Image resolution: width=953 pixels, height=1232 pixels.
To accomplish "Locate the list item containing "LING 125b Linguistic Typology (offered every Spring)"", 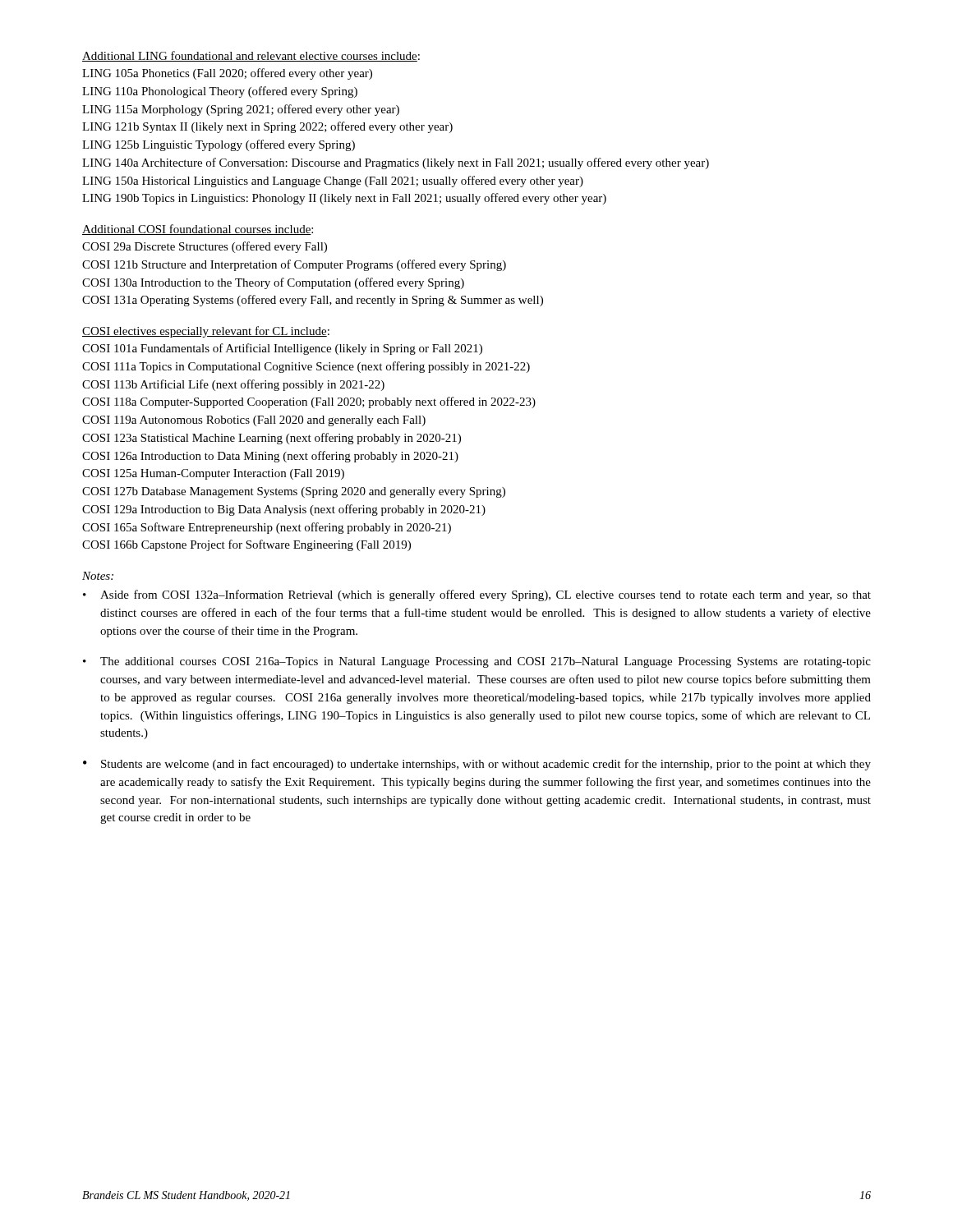I will pyautogui.click(x=219, y=145).
